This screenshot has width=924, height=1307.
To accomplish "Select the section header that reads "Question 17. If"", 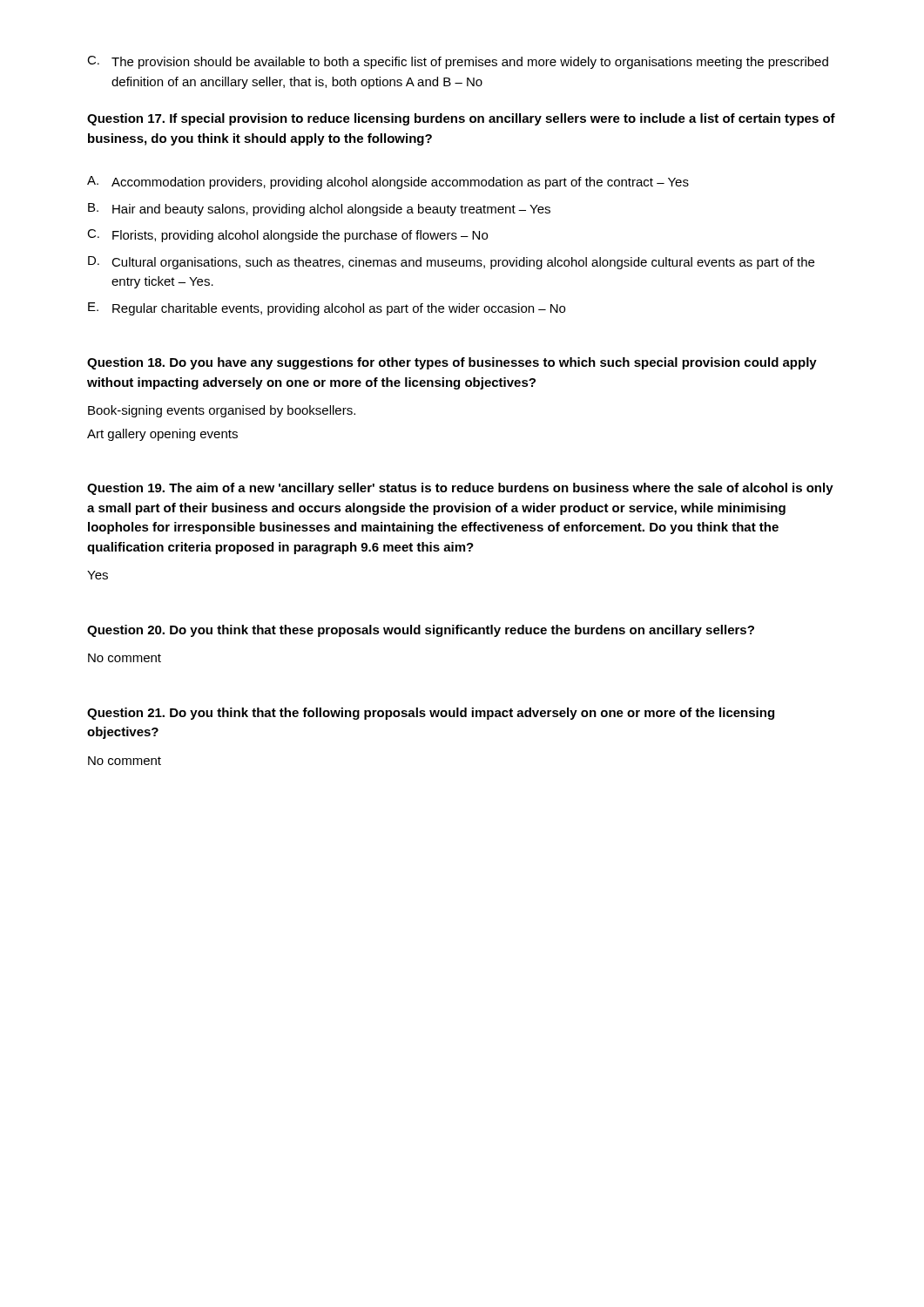I will click(x=461, y=128).
